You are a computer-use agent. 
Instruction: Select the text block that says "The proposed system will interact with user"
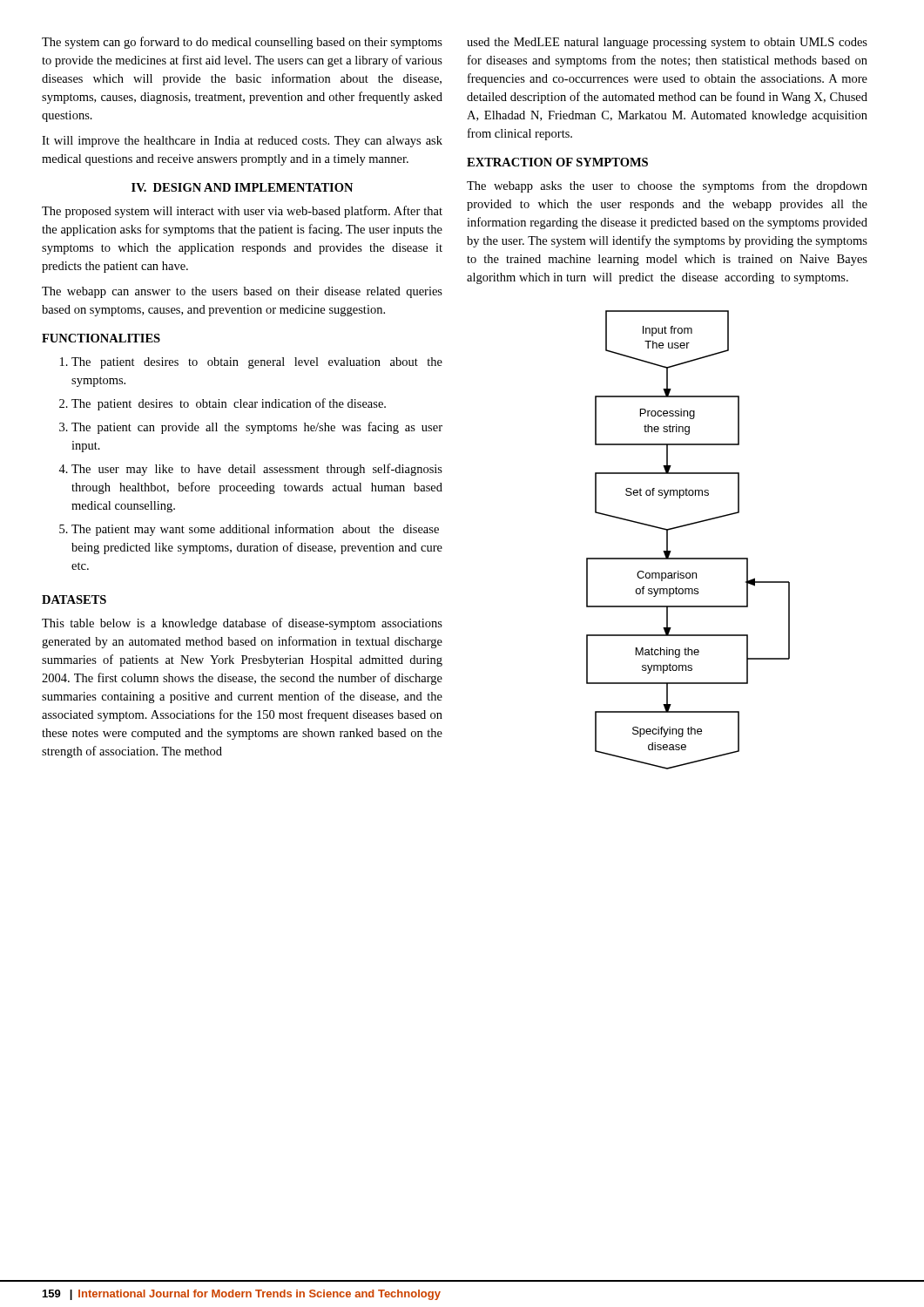(242, 261)
